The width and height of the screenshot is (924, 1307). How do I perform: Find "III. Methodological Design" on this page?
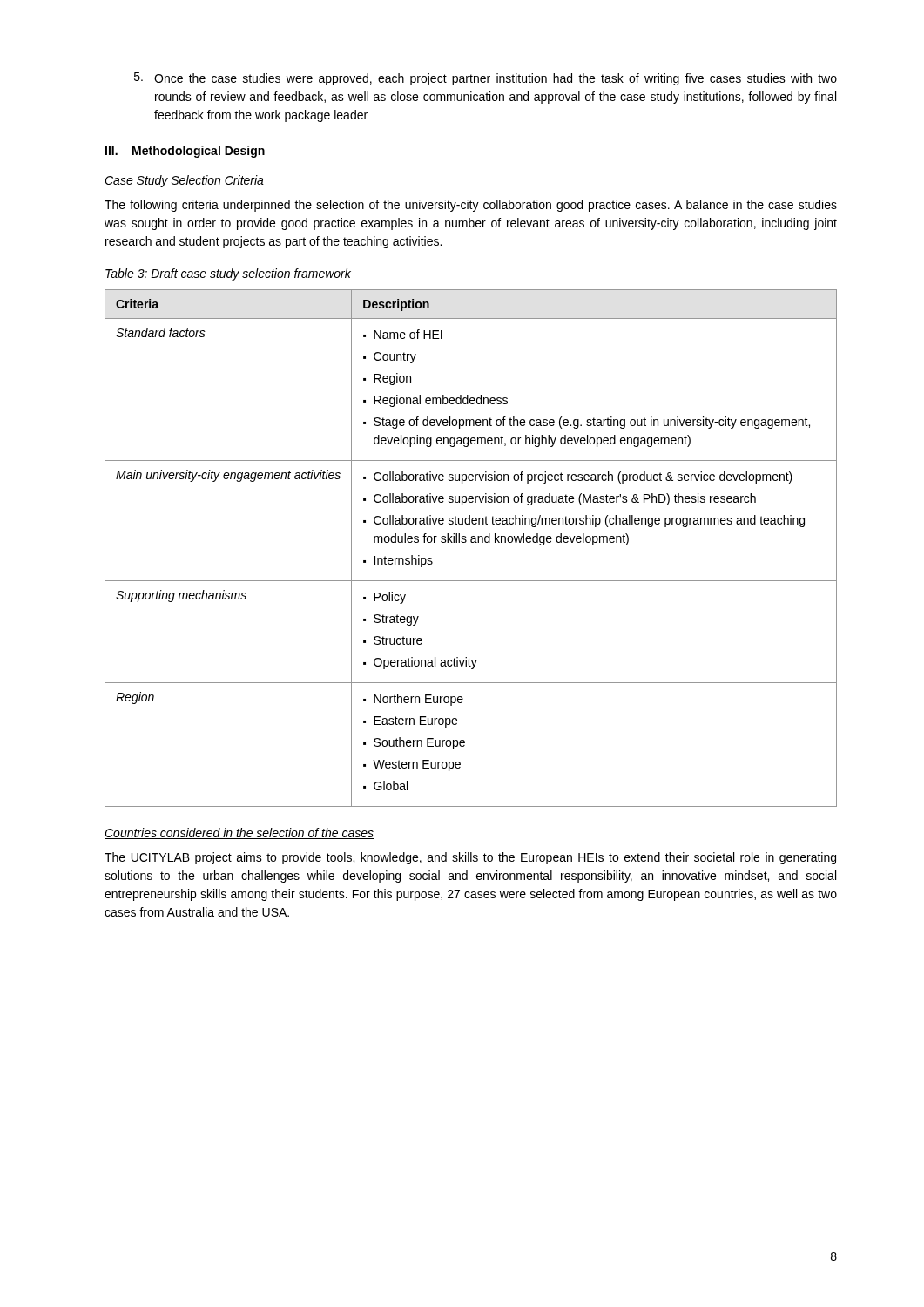(x=185, y=151)
